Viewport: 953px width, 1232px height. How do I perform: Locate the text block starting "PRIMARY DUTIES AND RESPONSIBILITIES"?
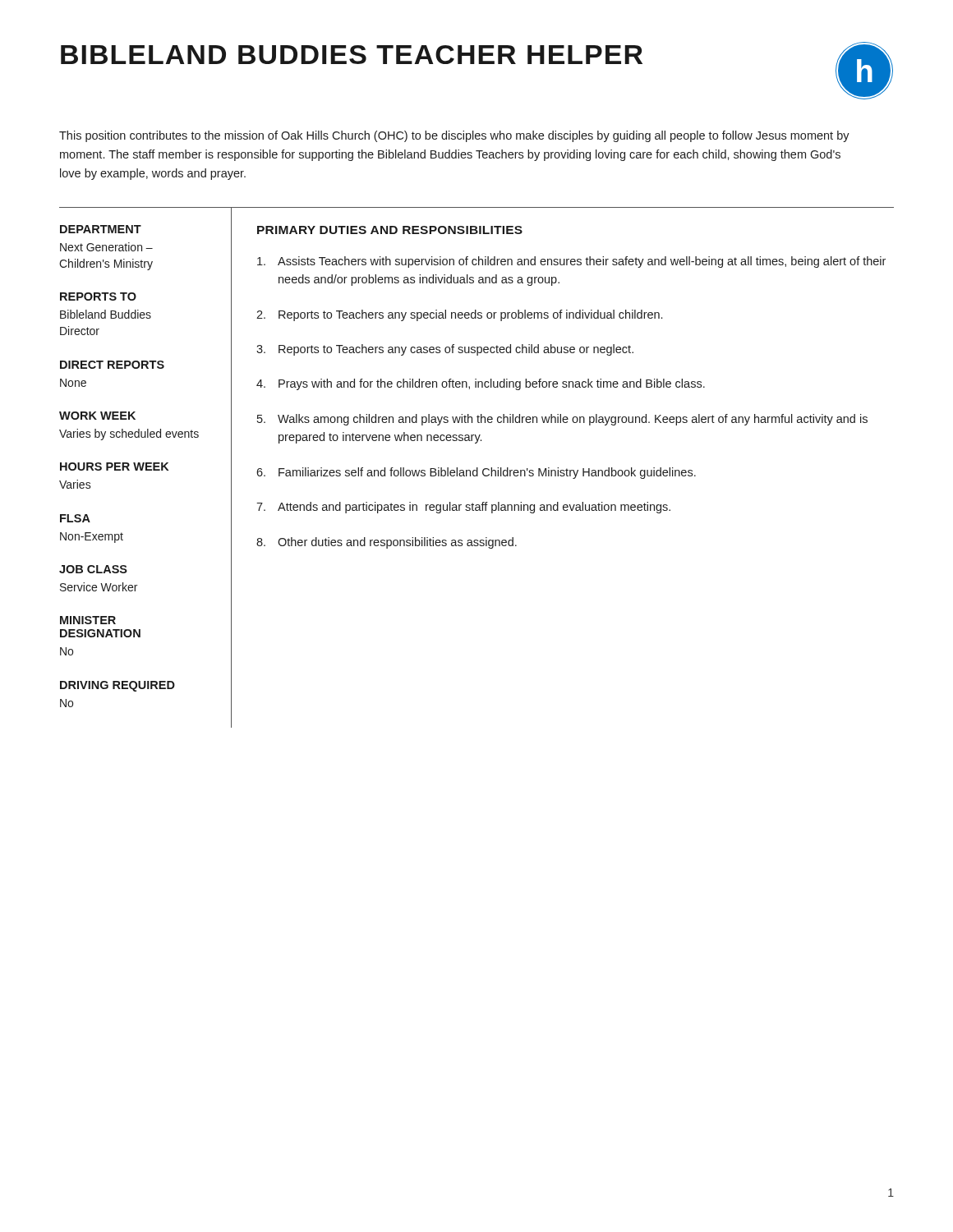point(390,229)
